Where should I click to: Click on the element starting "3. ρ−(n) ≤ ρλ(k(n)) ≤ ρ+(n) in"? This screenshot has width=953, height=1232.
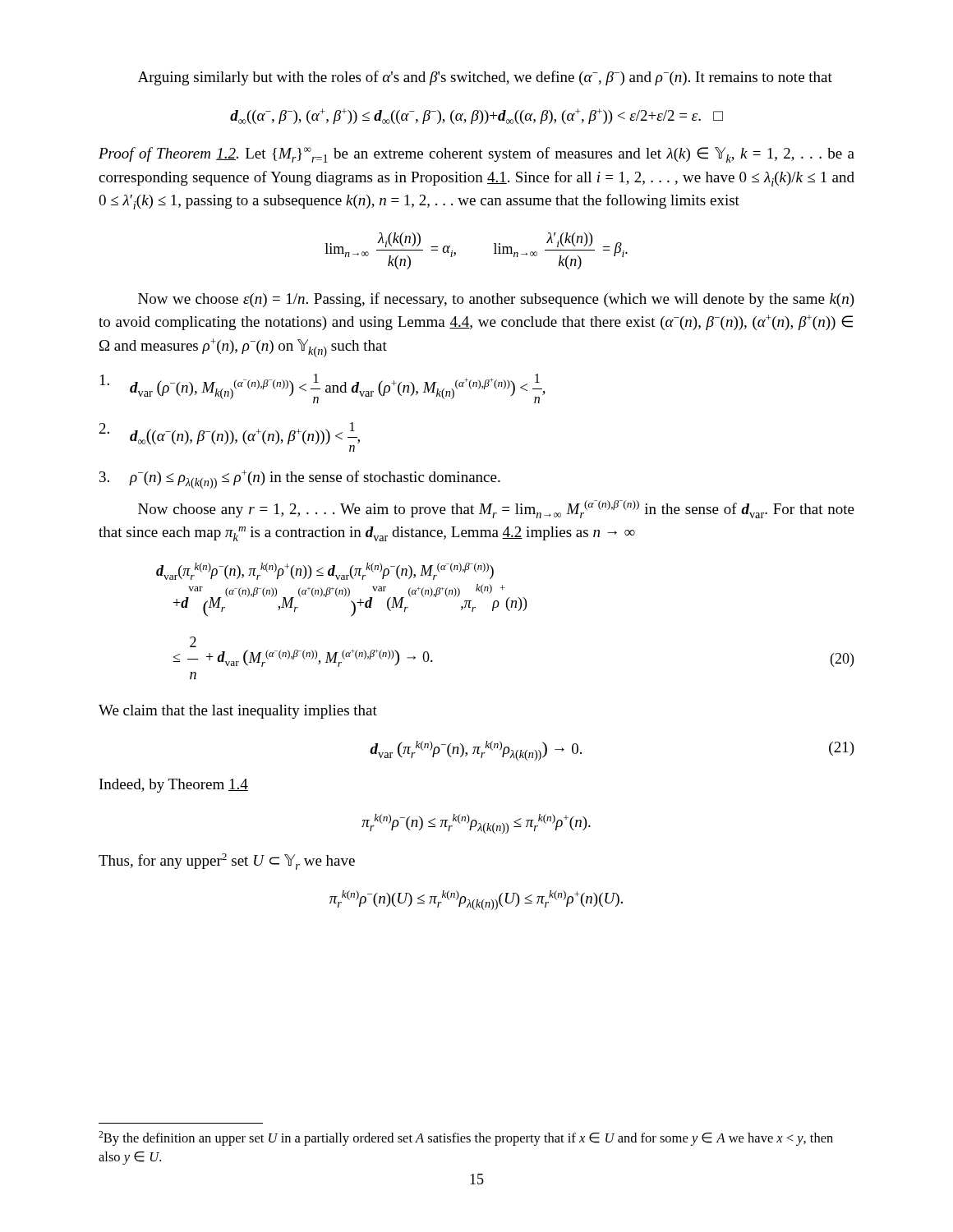click(476, 477)
